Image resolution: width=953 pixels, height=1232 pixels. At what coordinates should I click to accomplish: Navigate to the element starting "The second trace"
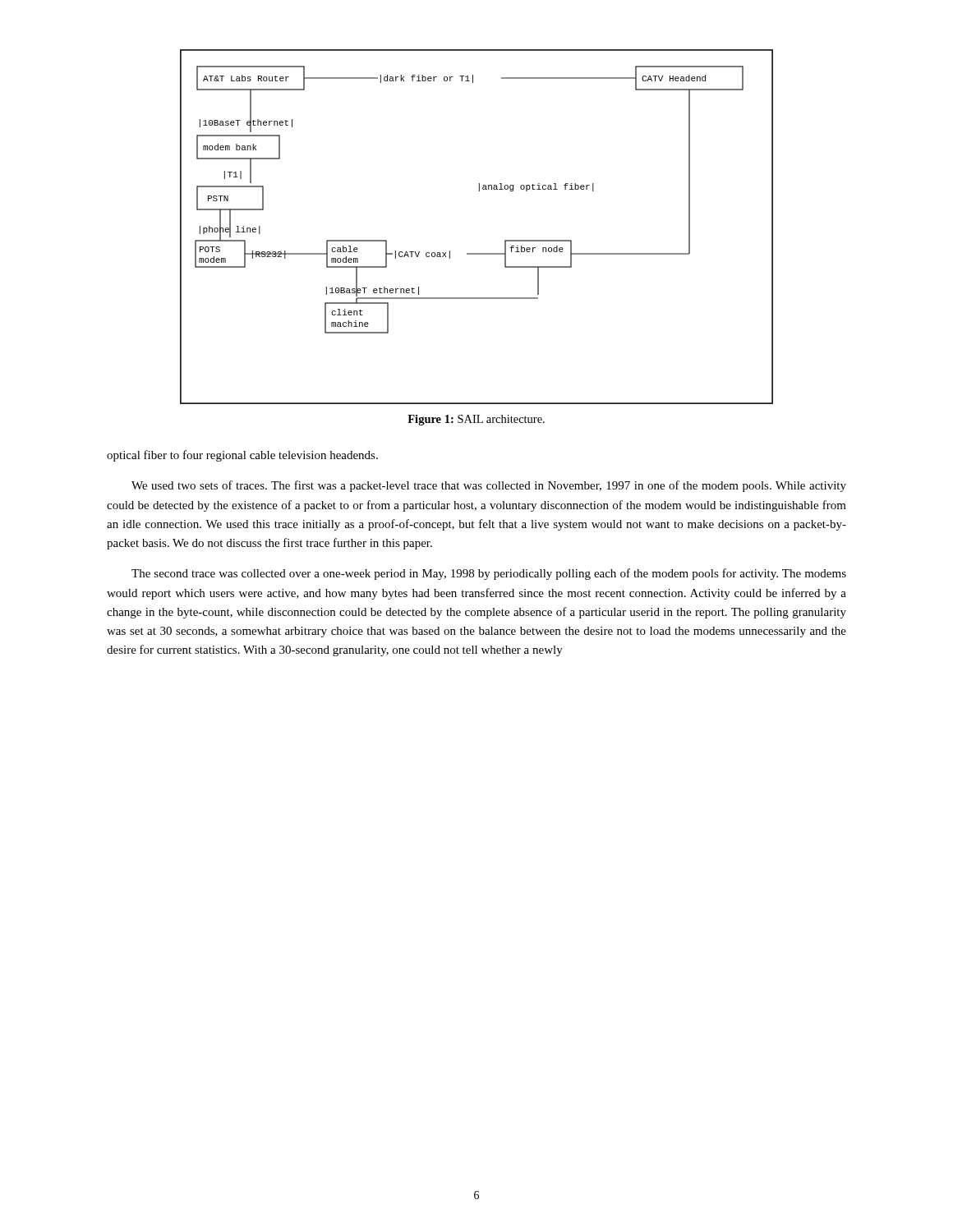pos(476,612)
